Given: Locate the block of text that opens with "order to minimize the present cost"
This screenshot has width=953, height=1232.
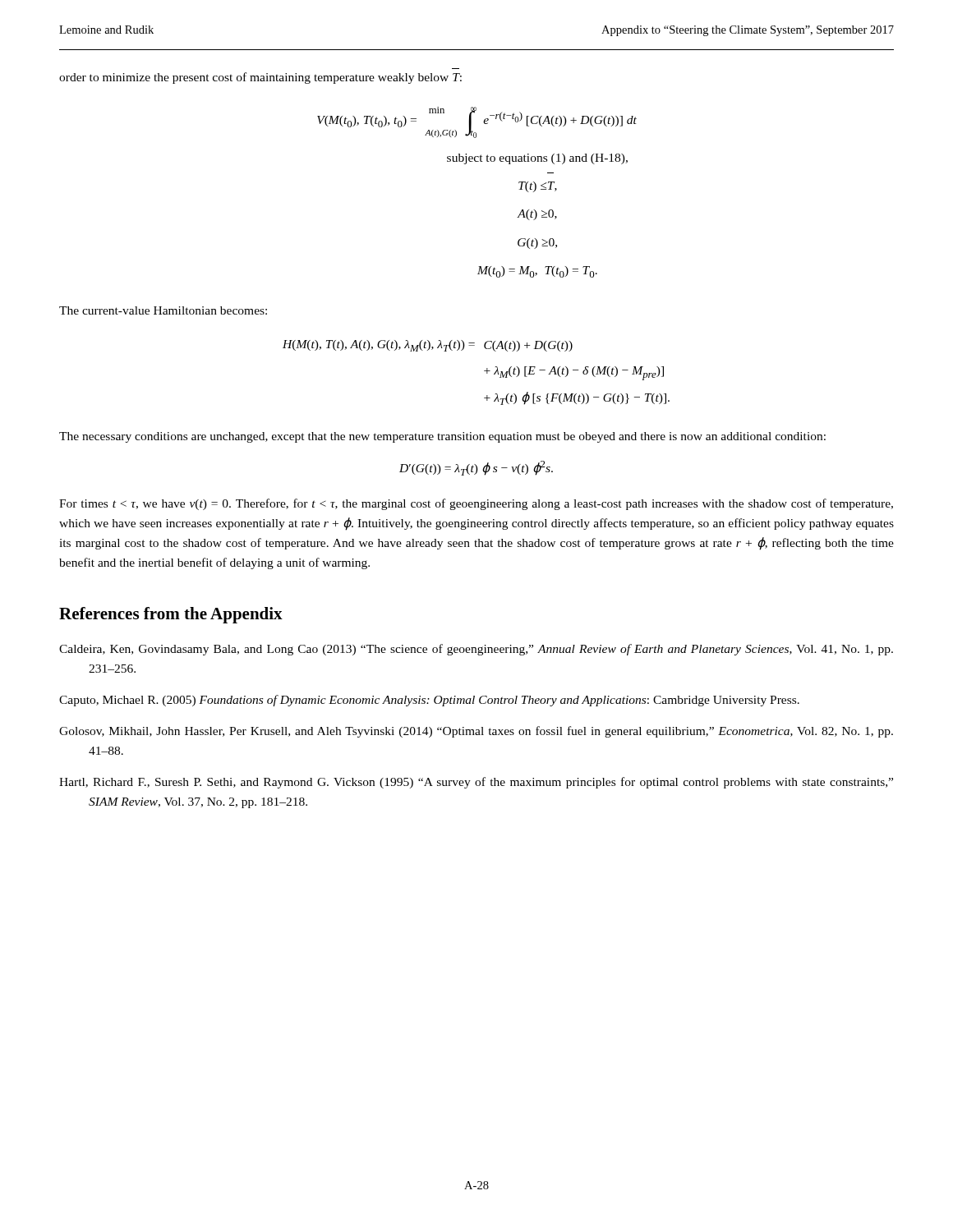Looking at the screenshot, I should tap(261, 77).
